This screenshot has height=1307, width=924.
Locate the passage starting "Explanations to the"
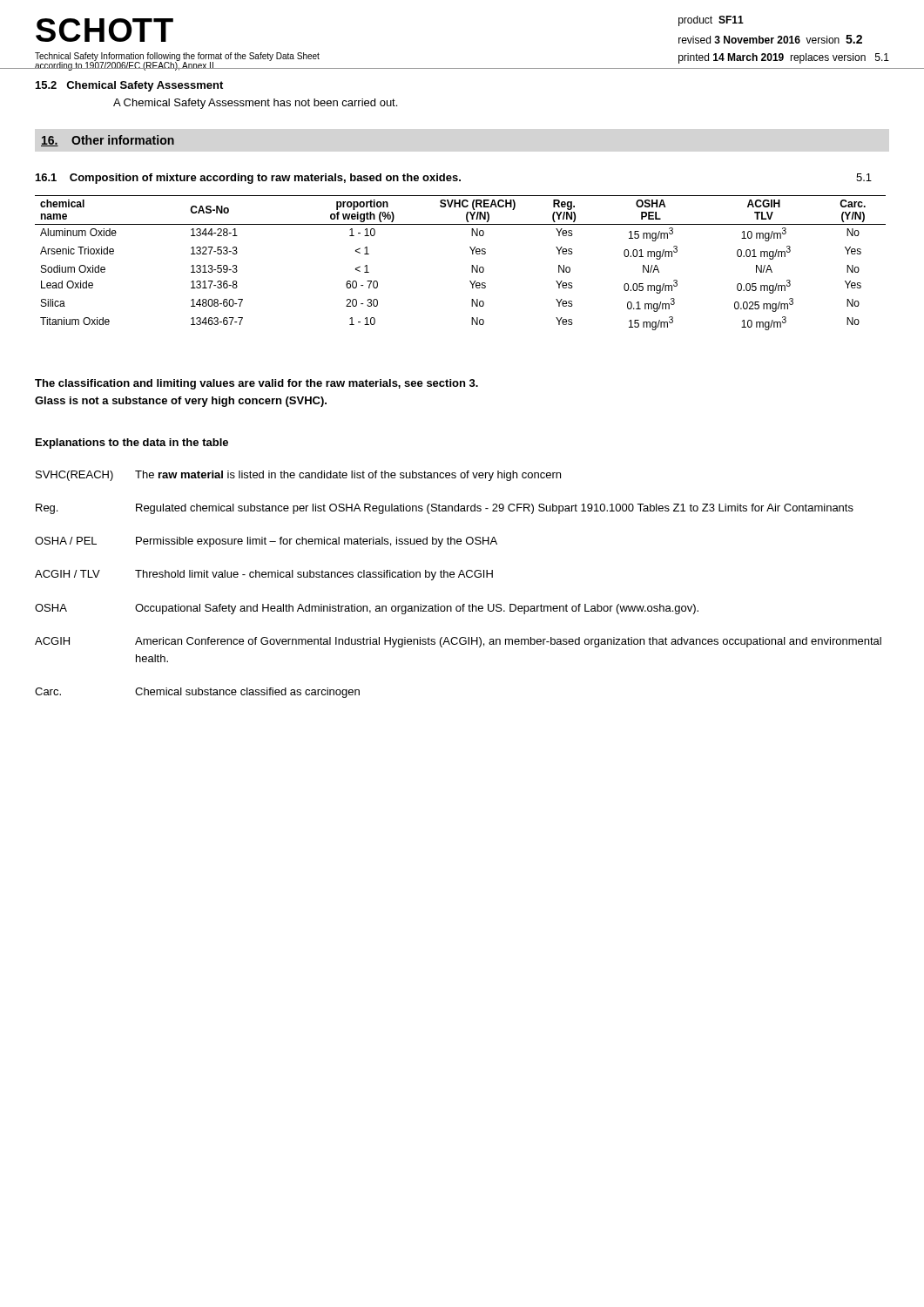(132, 442)
